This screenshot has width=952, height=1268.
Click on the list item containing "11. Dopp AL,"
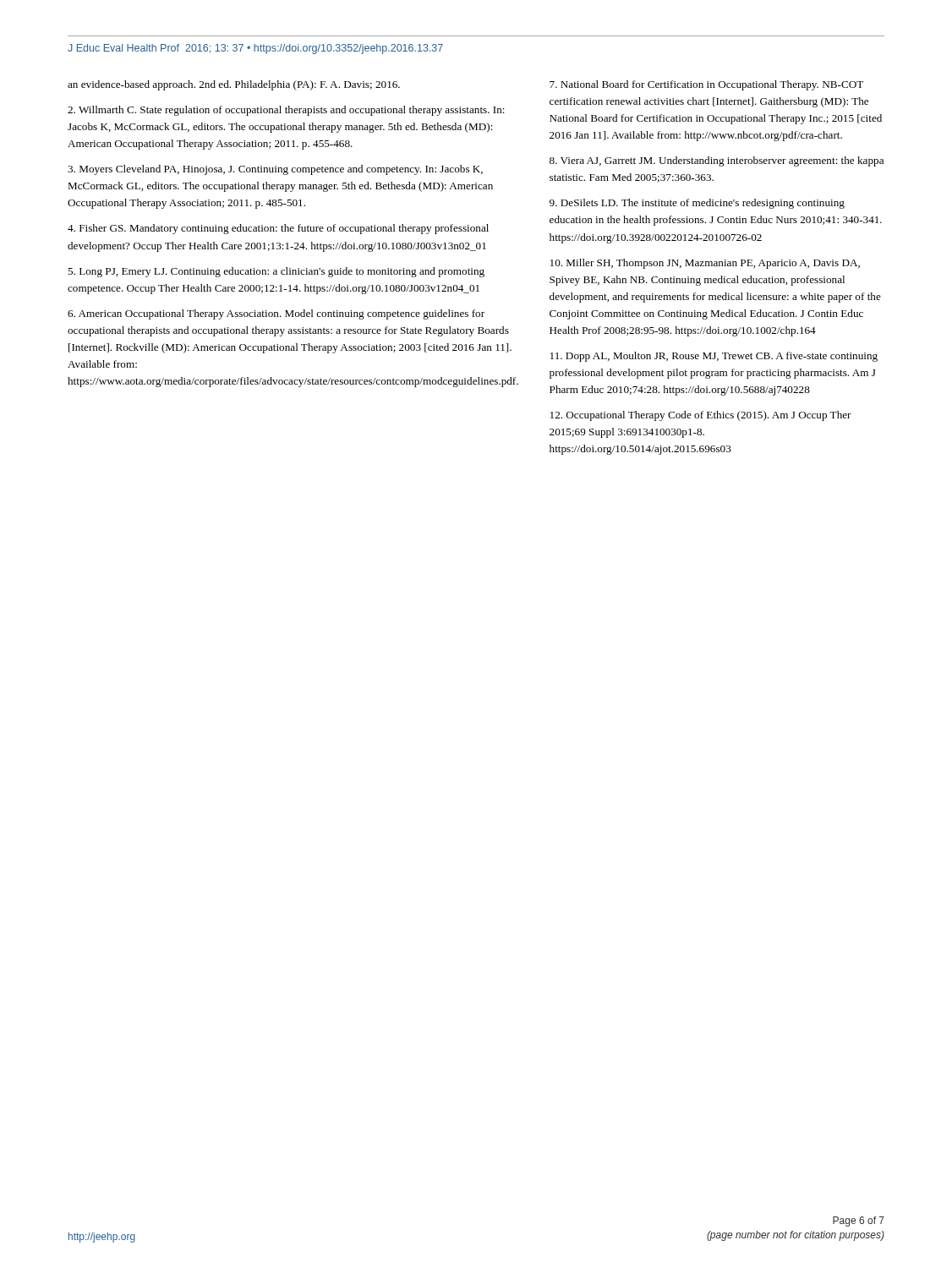713,372
